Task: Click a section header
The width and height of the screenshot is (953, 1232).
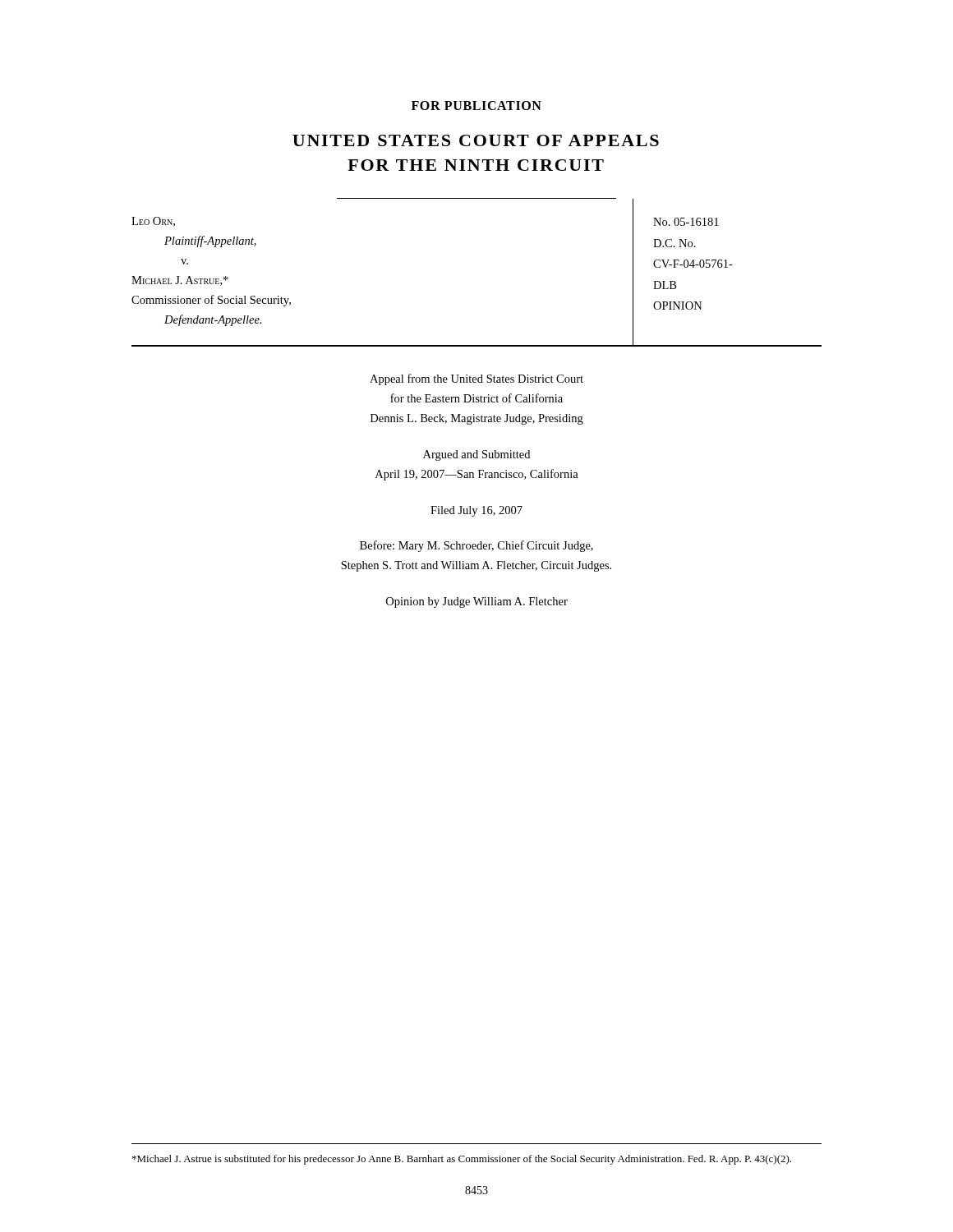Action: point(476,106)
